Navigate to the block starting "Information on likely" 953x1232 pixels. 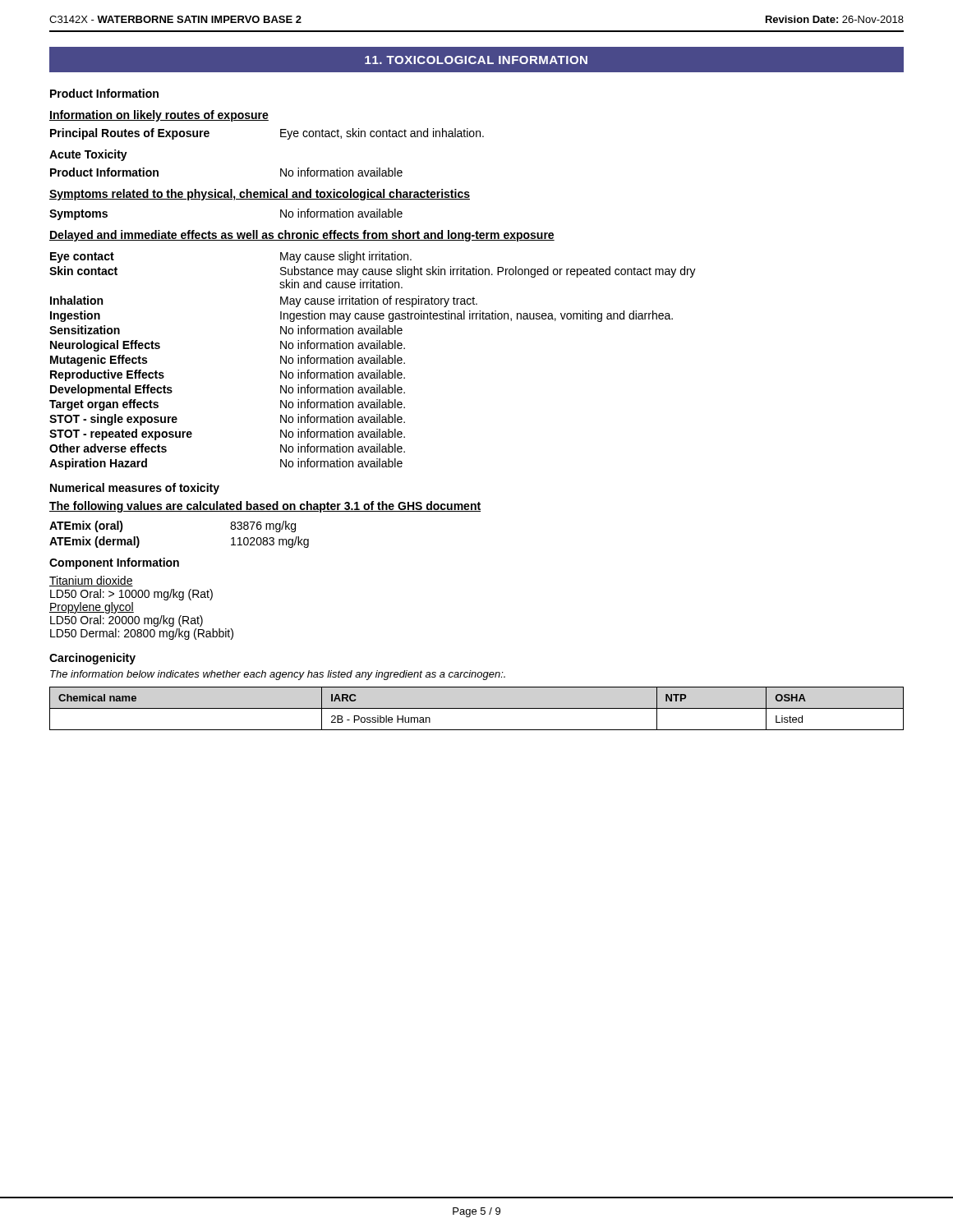pos(159,115)
